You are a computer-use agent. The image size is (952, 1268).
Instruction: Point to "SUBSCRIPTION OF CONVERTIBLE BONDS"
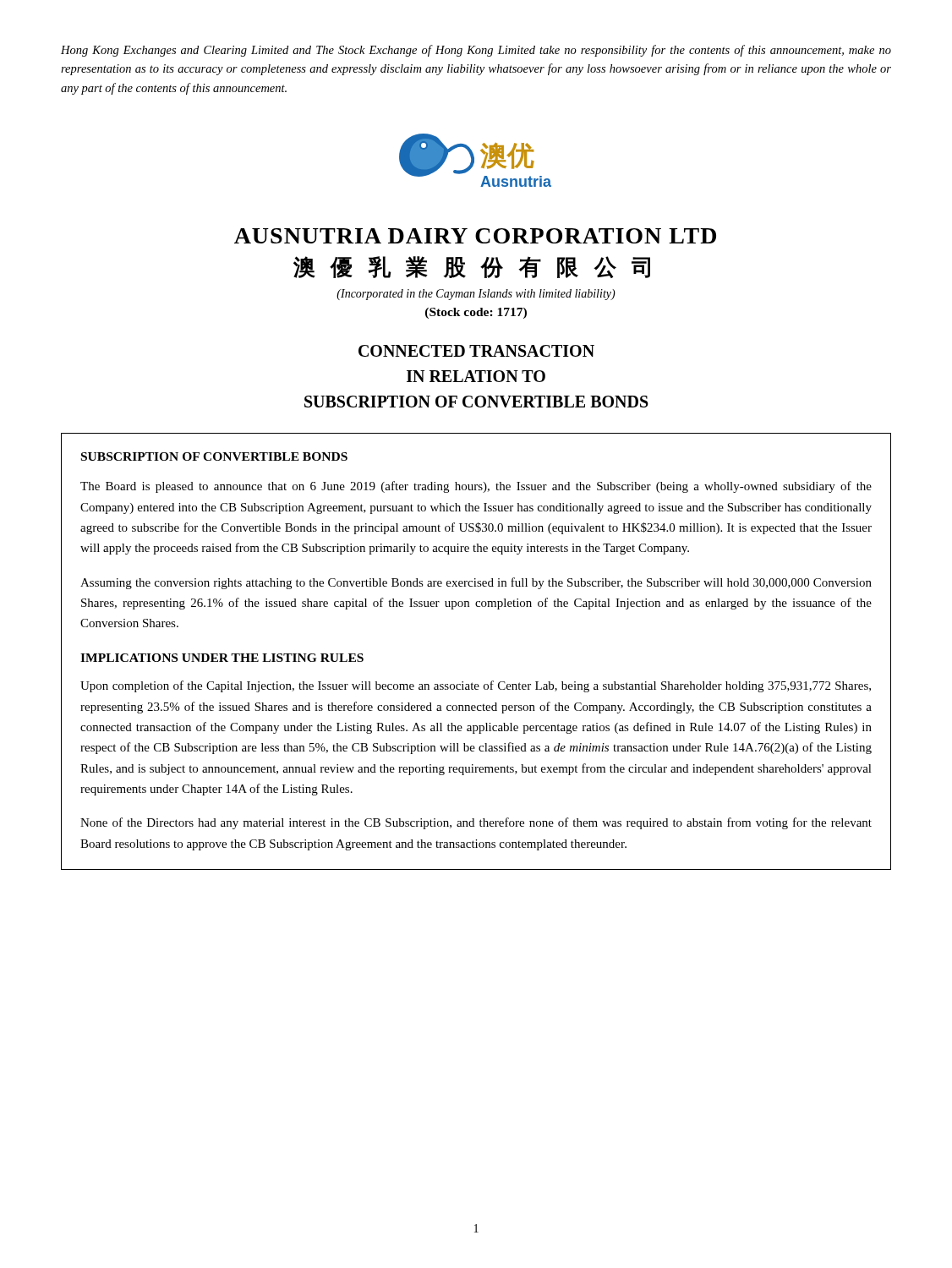click(214, 456)
